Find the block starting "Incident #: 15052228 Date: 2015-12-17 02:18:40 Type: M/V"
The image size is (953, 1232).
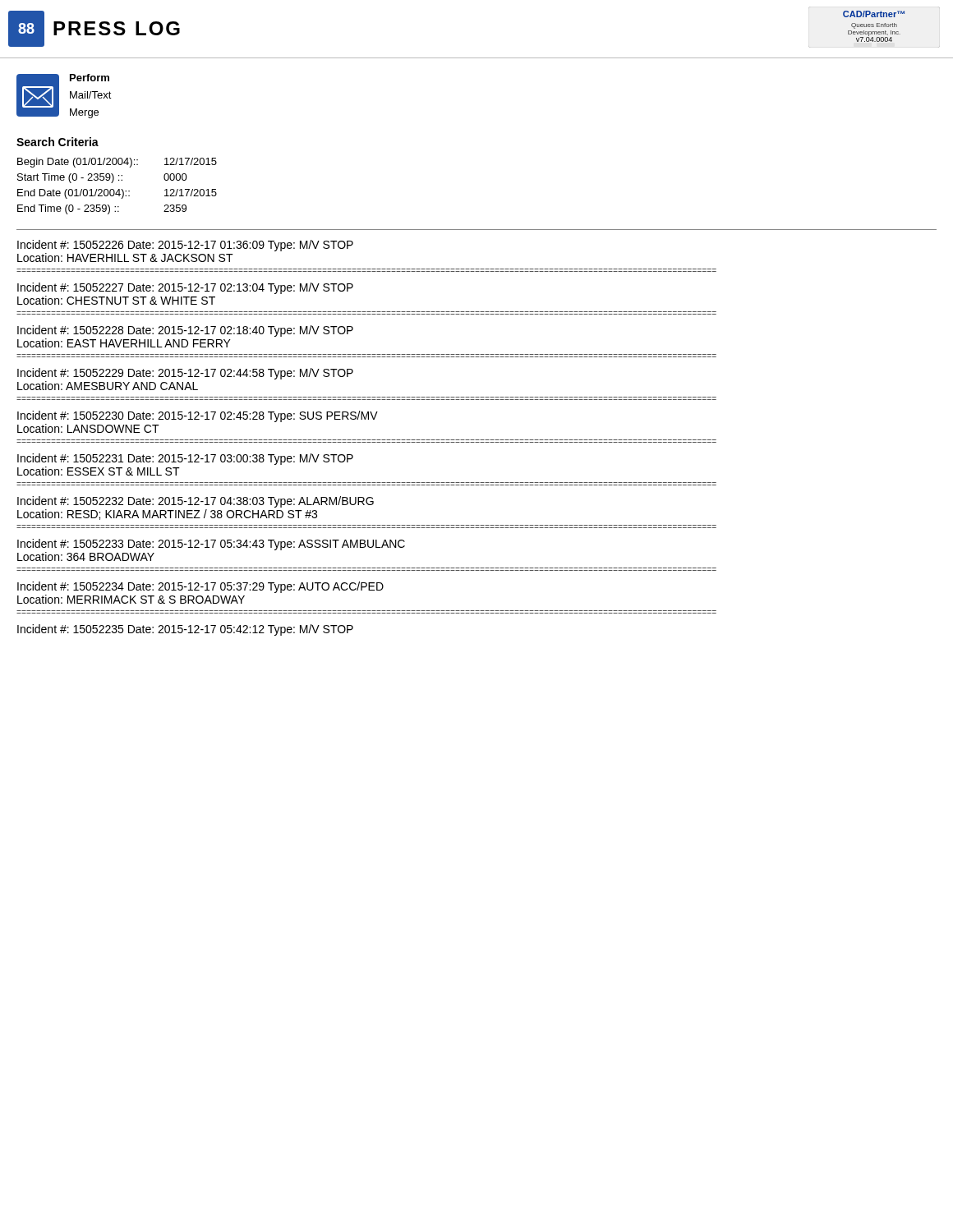coord(476,343)
